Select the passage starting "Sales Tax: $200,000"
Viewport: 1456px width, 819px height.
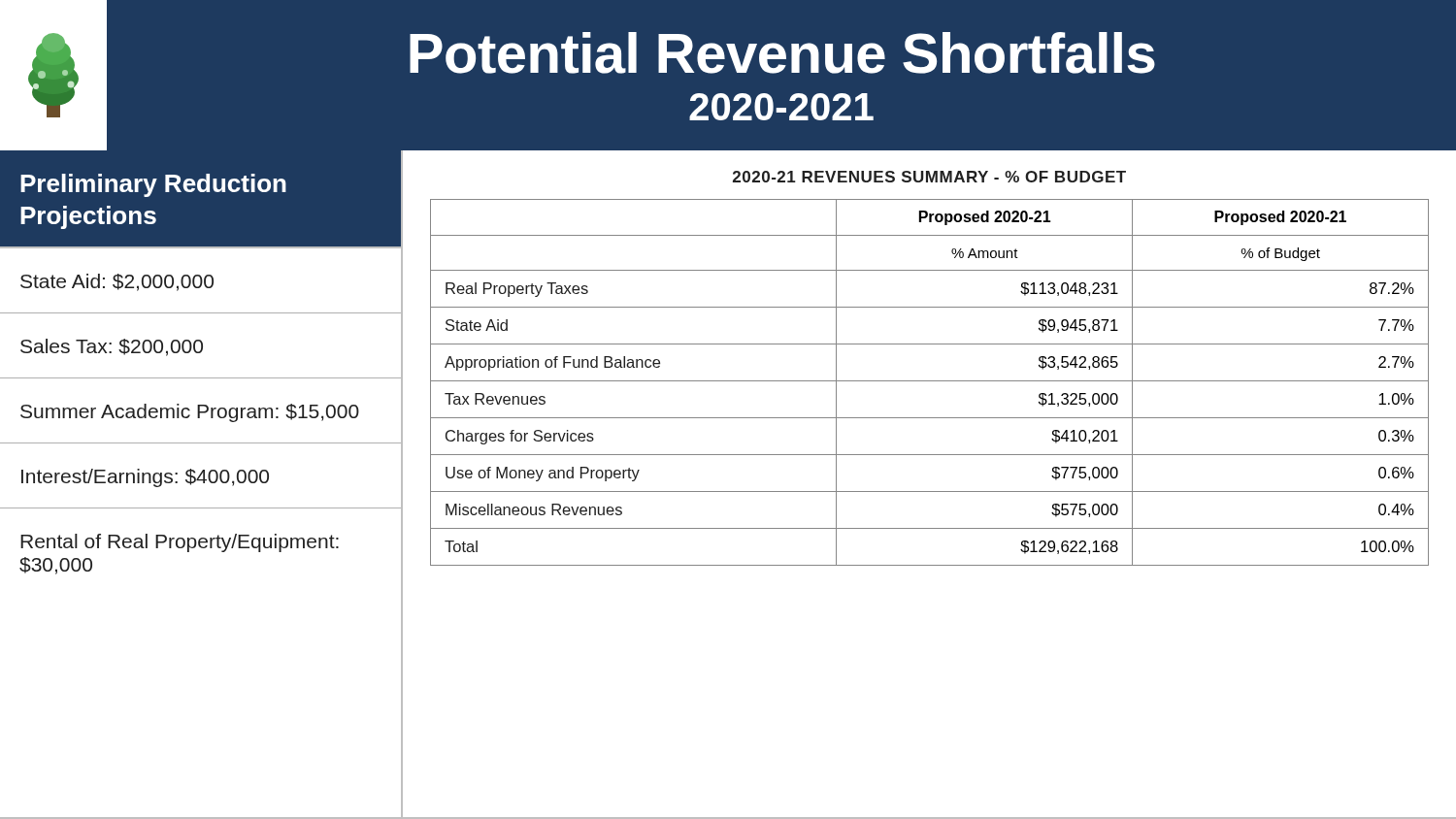pos(112,346)
